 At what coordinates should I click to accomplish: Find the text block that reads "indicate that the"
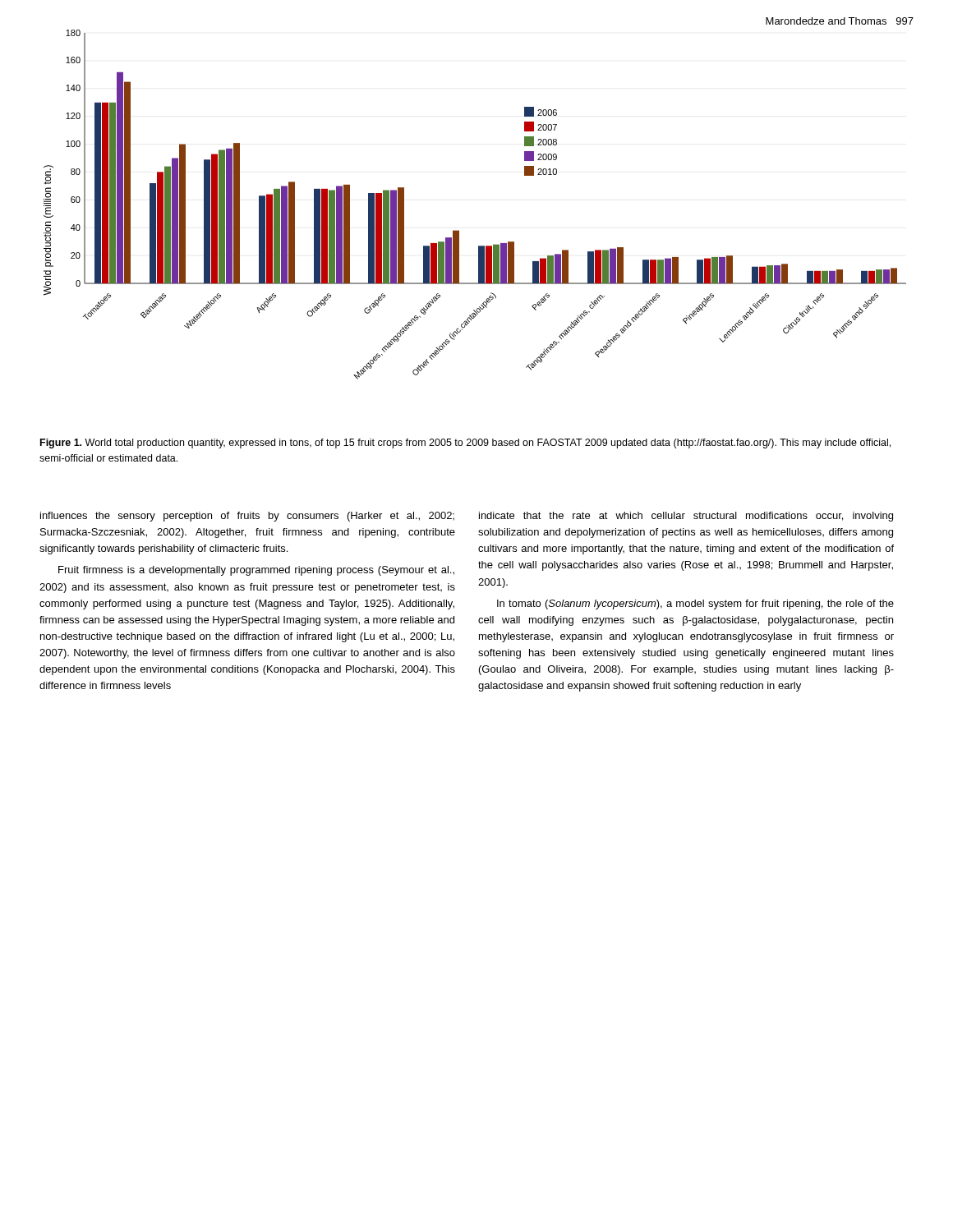(686, 601)
